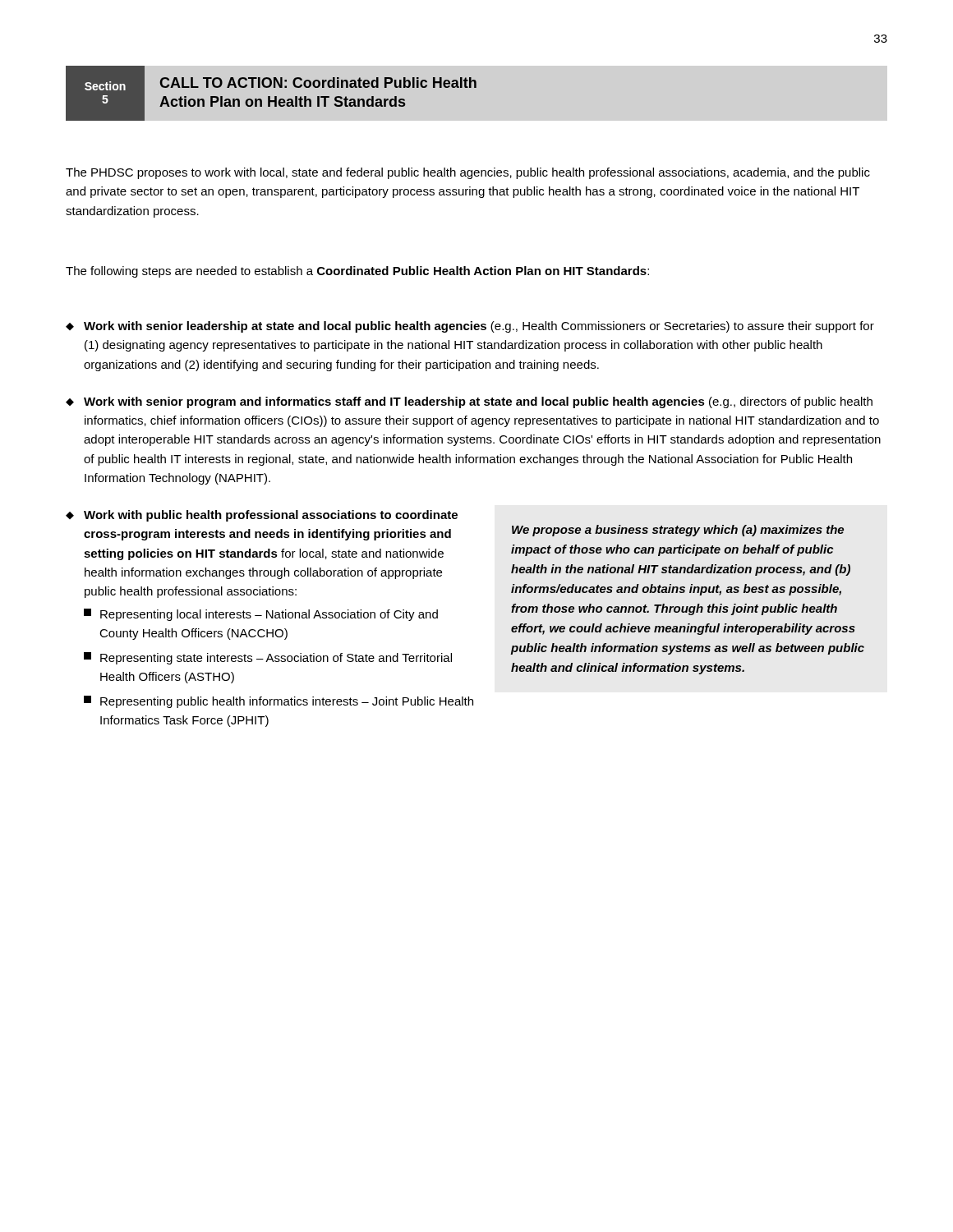953x1232 pixels.
Task: Locate the passage starting "Work with public health"
Action: 281,619
